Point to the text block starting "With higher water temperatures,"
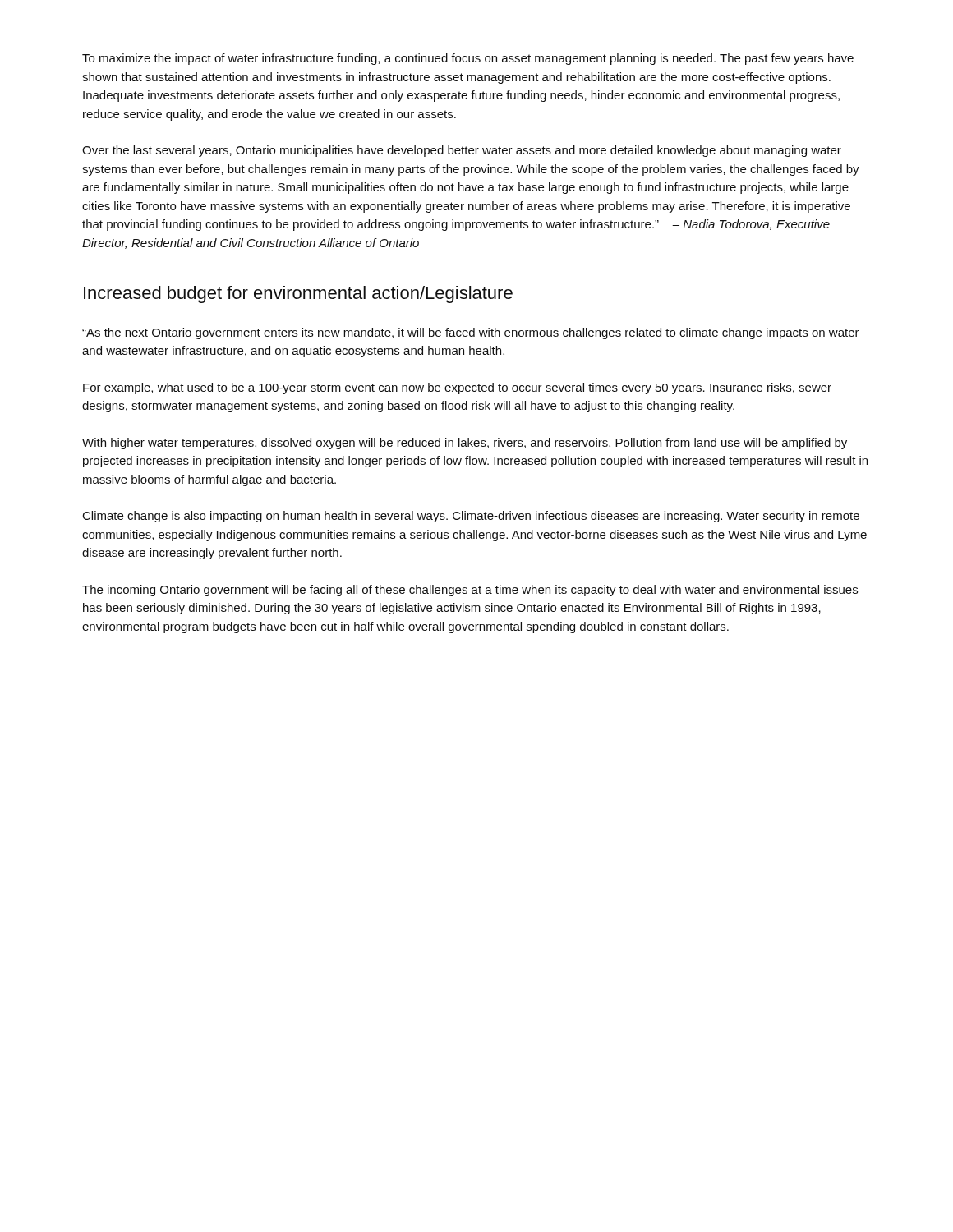This screenshot has height=1232, width=953. coord(475,460)
